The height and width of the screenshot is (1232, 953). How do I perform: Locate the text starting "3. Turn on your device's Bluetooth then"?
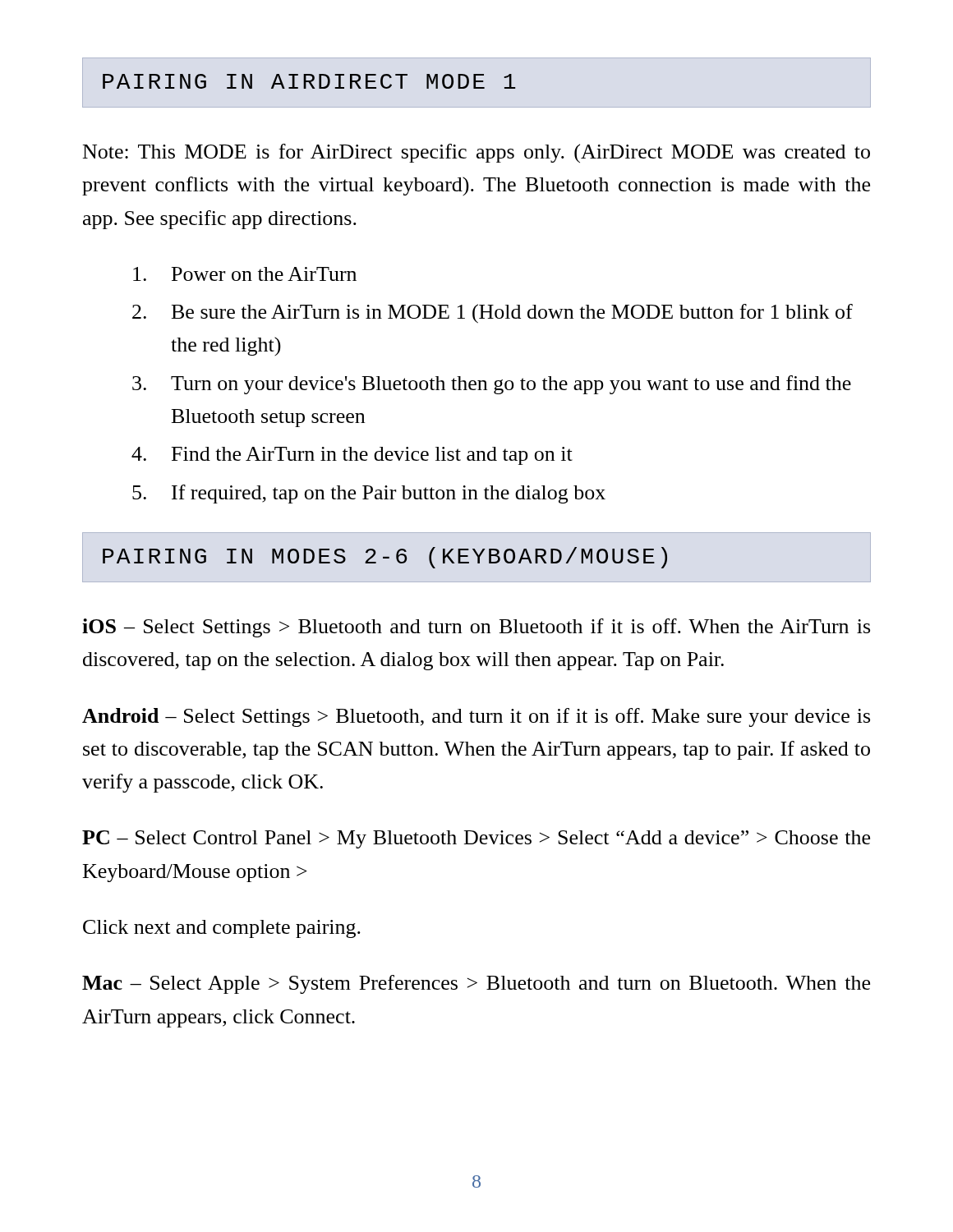[x=501, y=400]
